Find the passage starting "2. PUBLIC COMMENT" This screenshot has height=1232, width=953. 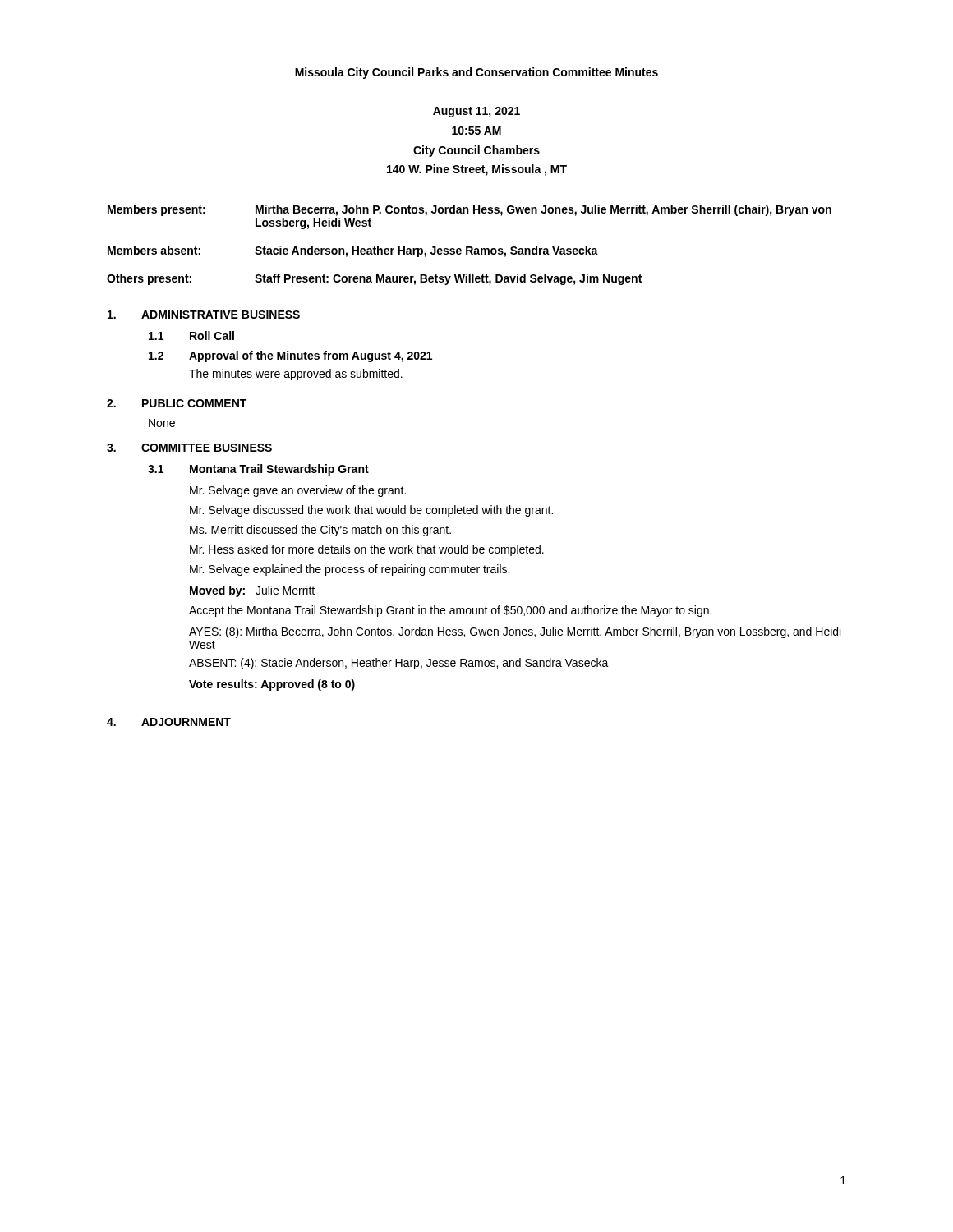(x=177, y=403)
